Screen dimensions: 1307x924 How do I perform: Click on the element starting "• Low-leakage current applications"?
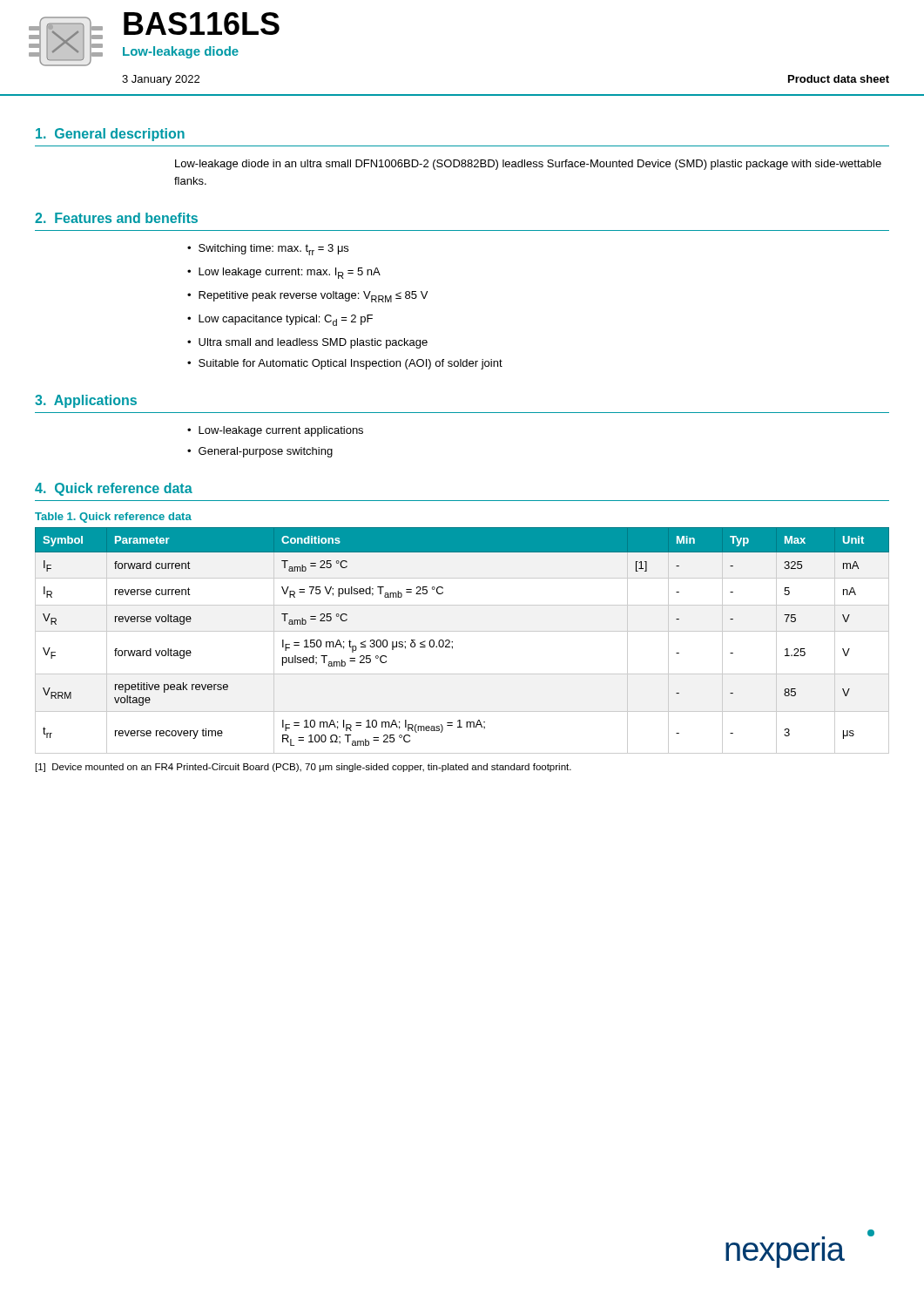pyautogui.click(x=275, y=430)
